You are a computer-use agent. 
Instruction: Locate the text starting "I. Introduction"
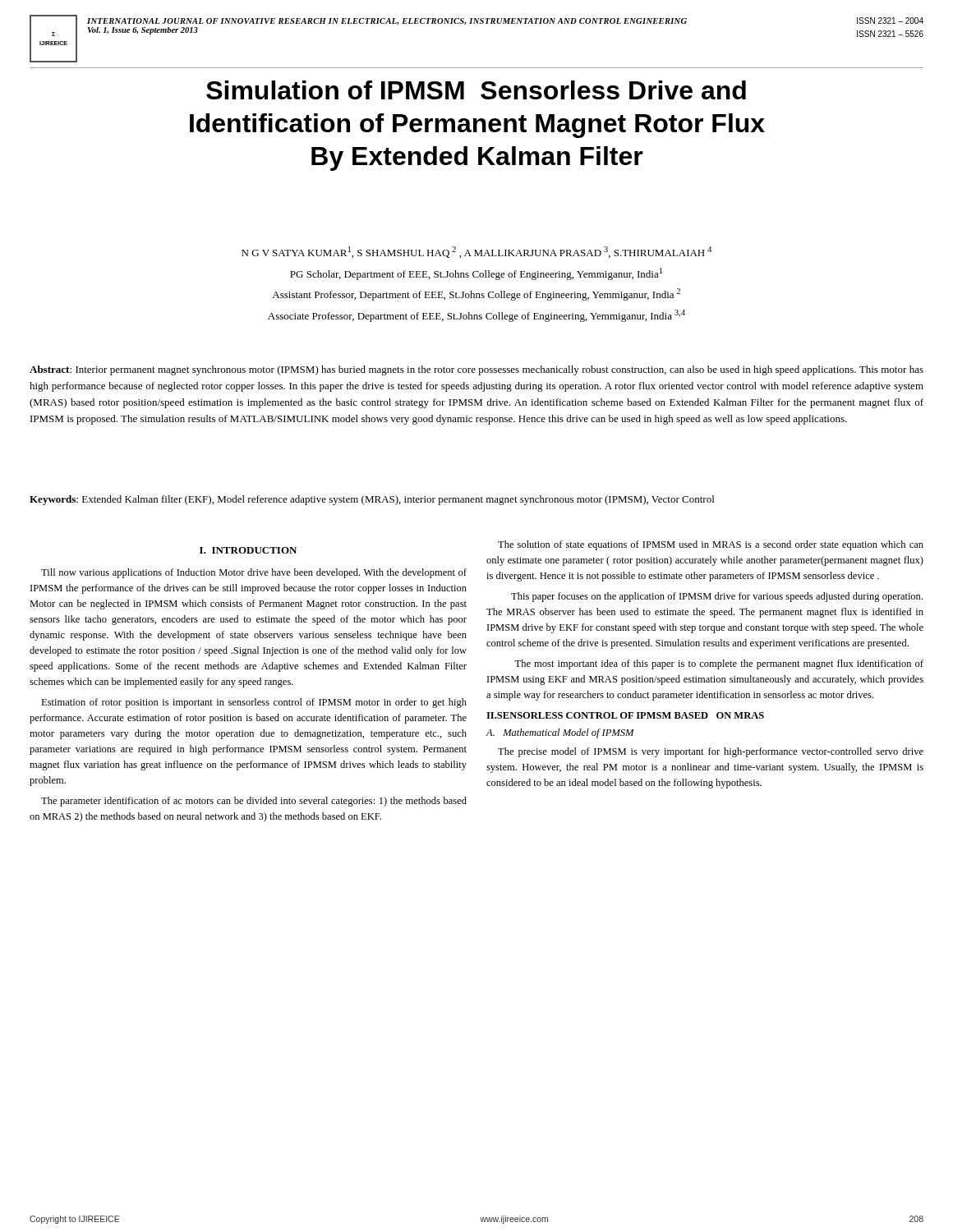pos(248,550)
